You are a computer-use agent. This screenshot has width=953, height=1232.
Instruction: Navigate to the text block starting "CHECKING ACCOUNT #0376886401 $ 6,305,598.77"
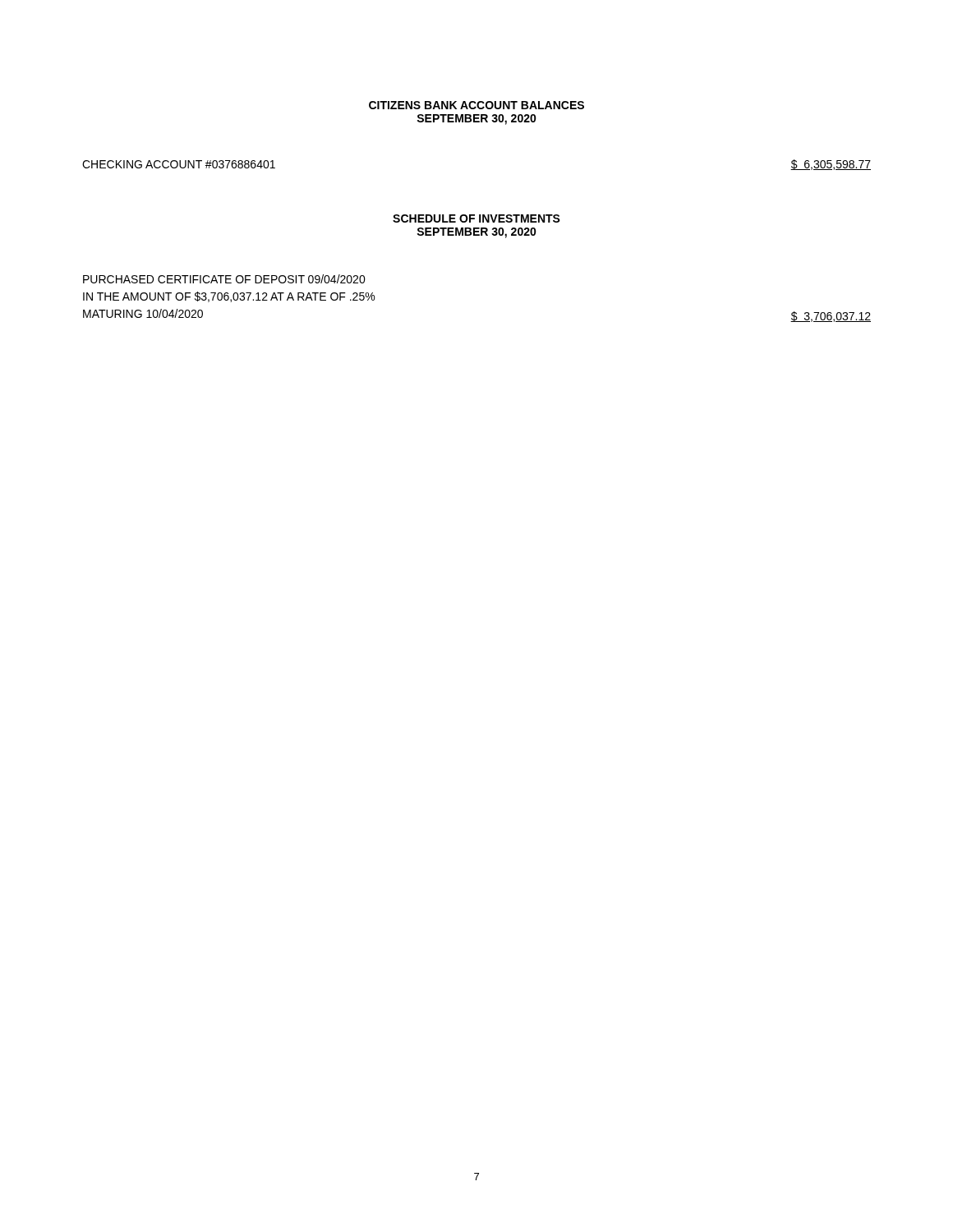pos(180,165)
